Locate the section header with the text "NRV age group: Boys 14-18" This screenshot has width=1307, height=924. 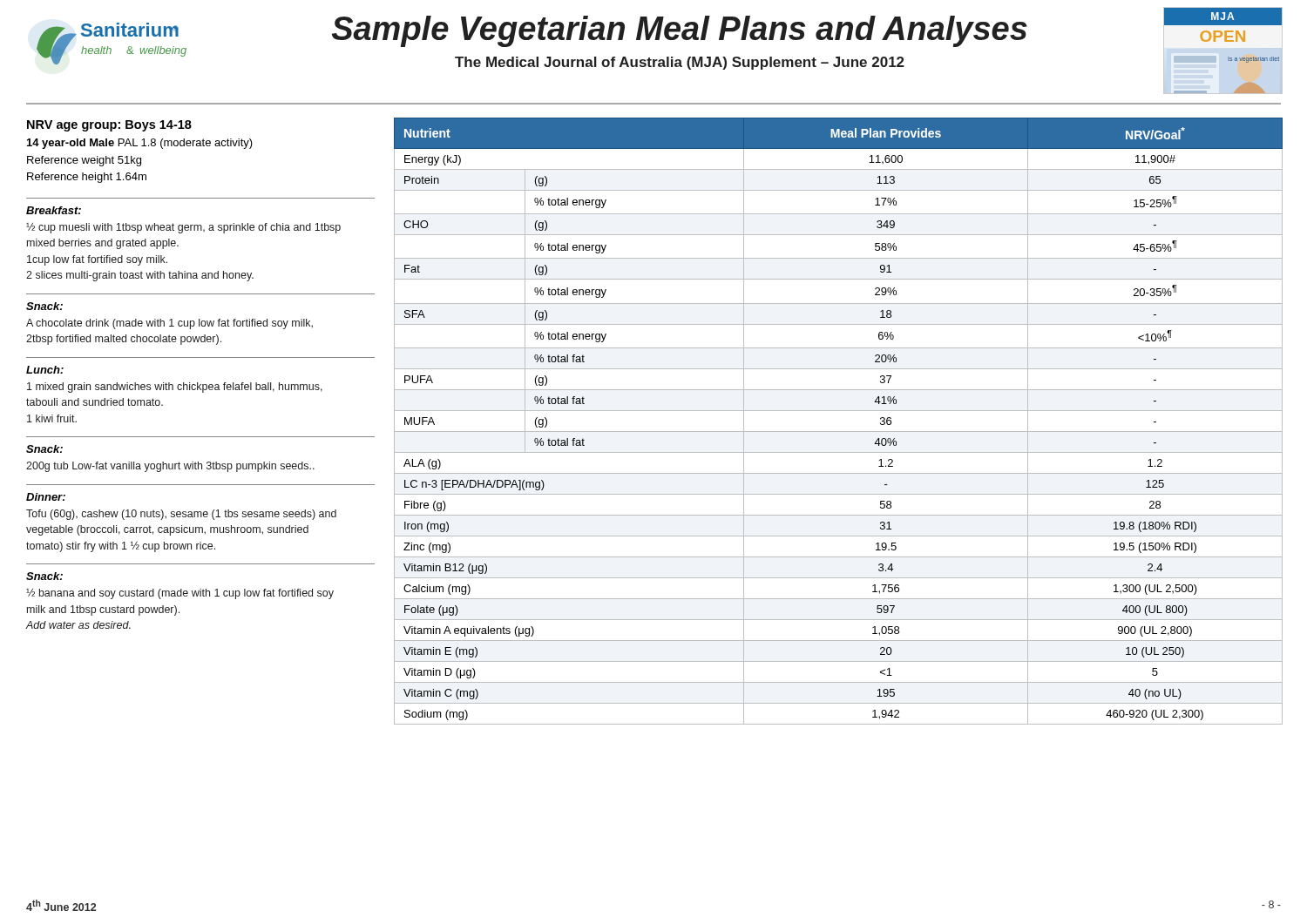pyautogui.click(x=109, y=125)
